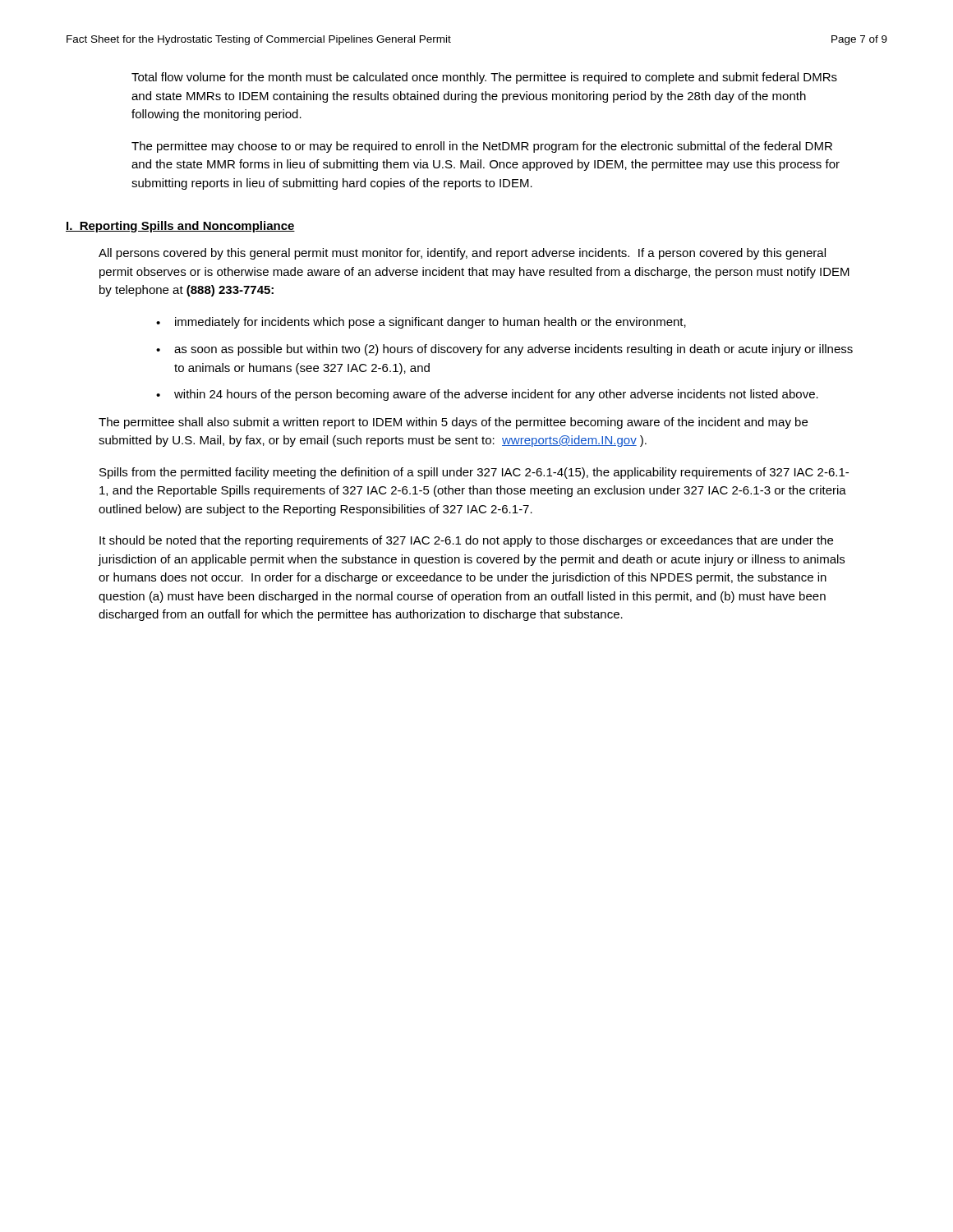Click on the list item containing "• as soon as possible"
This screenshot has width=953, height=1232.
505,359
